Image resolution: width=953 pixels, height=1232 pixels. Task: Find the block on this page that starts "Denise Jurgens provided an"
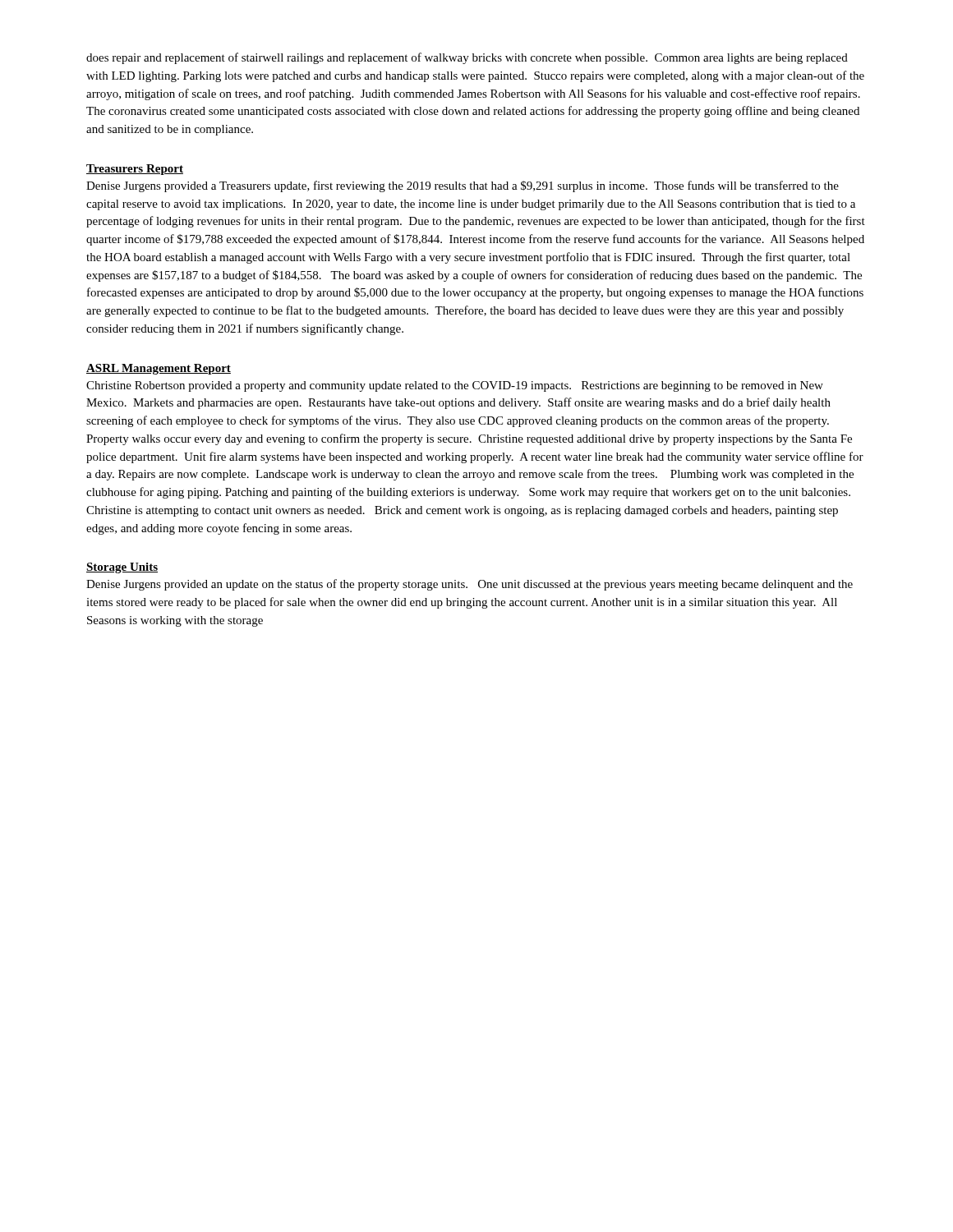click(470, 602)
